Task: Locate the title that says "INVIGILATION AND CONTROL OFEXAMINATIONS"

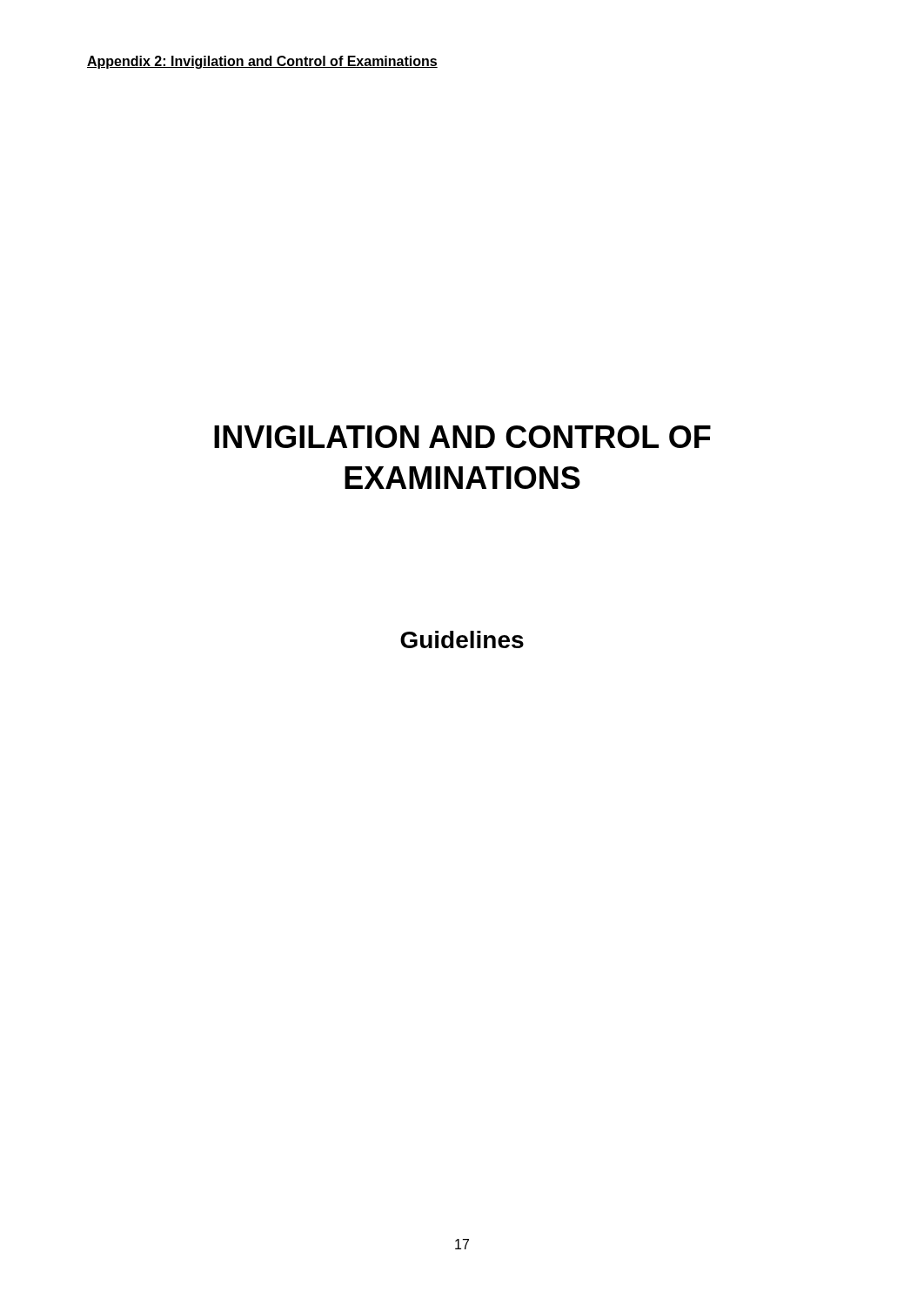Action: (x=462, y=458)
